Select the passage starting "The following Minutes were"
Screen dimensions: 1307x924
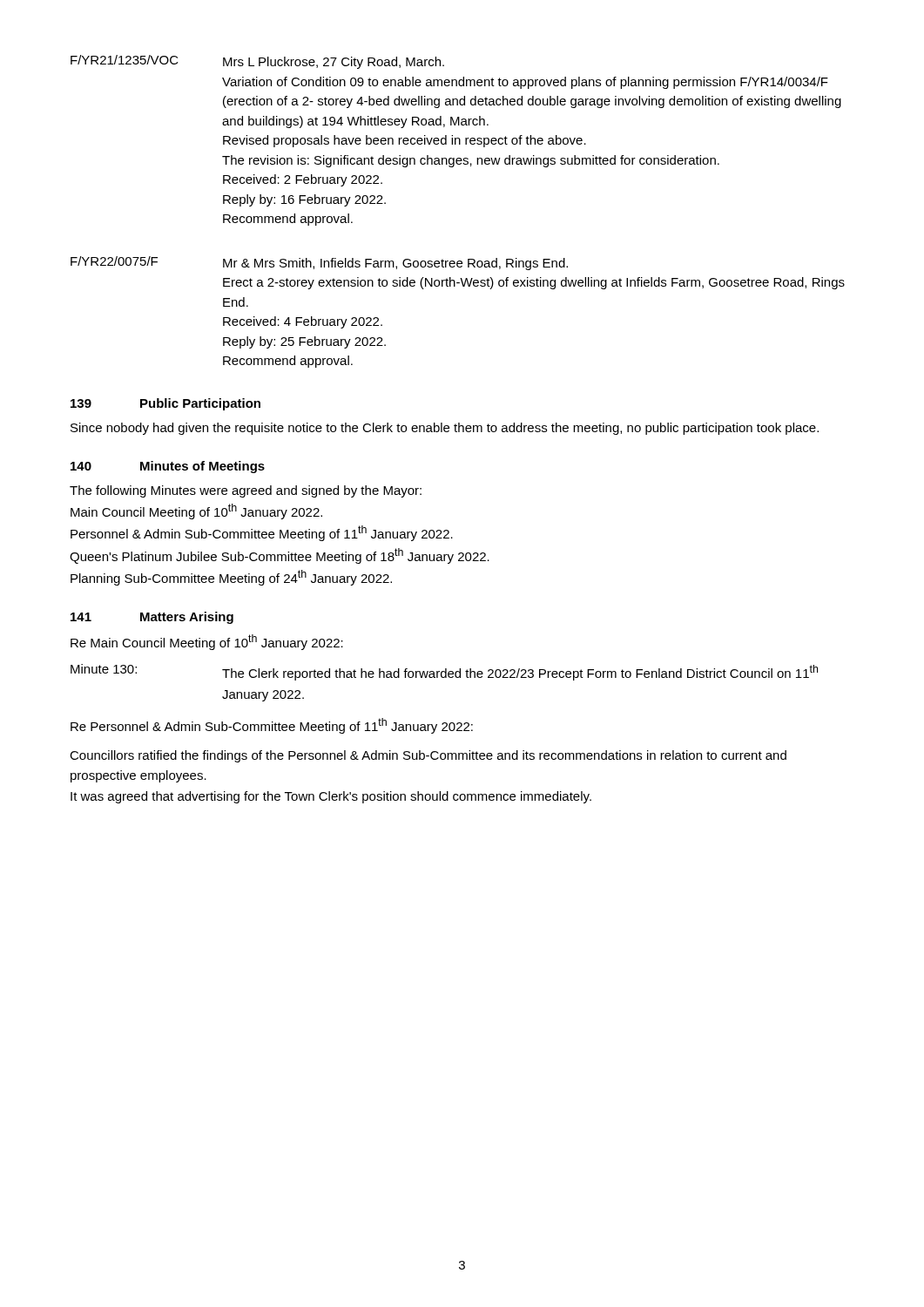tap(280, 534)
